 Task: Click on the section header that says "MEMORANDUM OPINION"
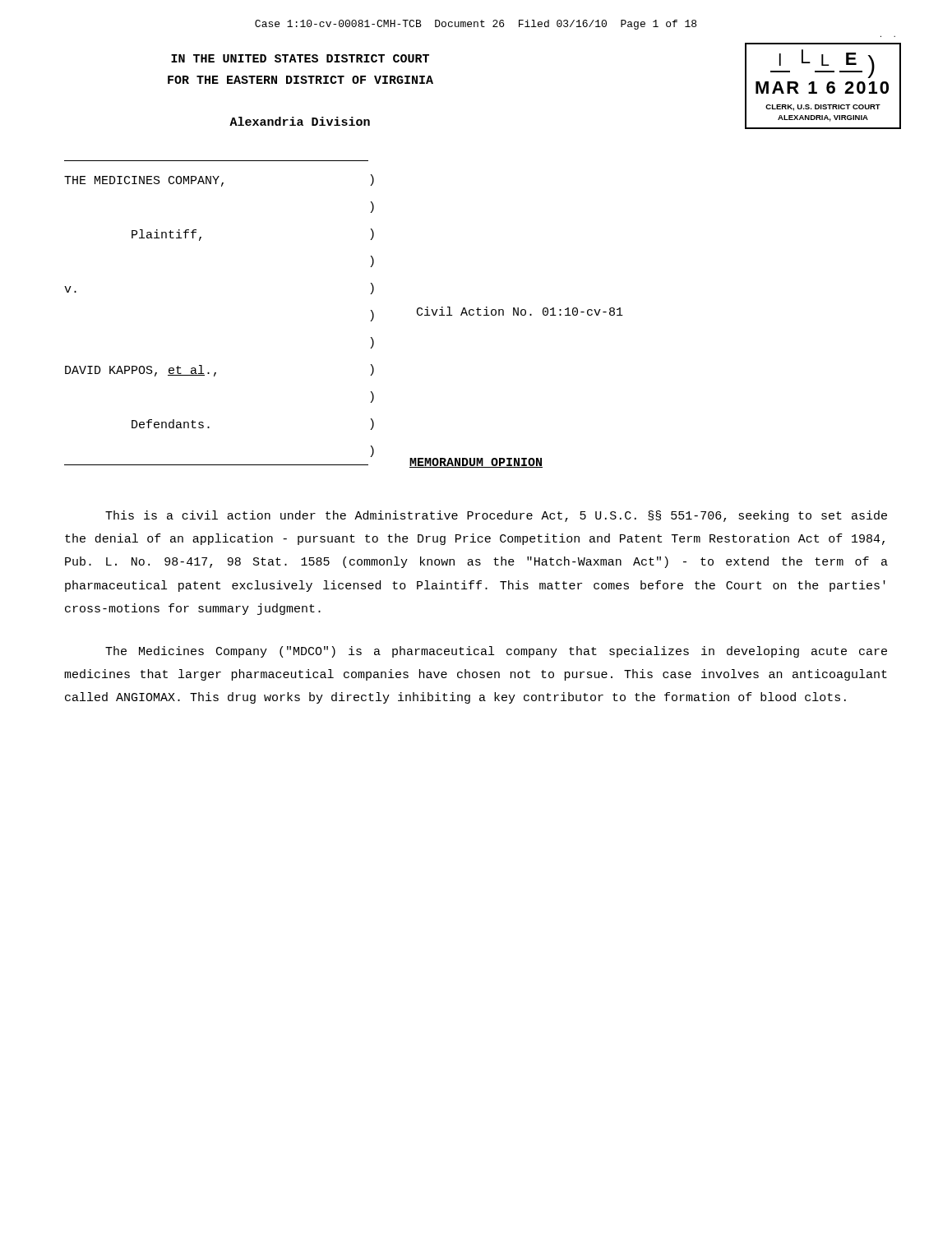[x=476, y=463]
